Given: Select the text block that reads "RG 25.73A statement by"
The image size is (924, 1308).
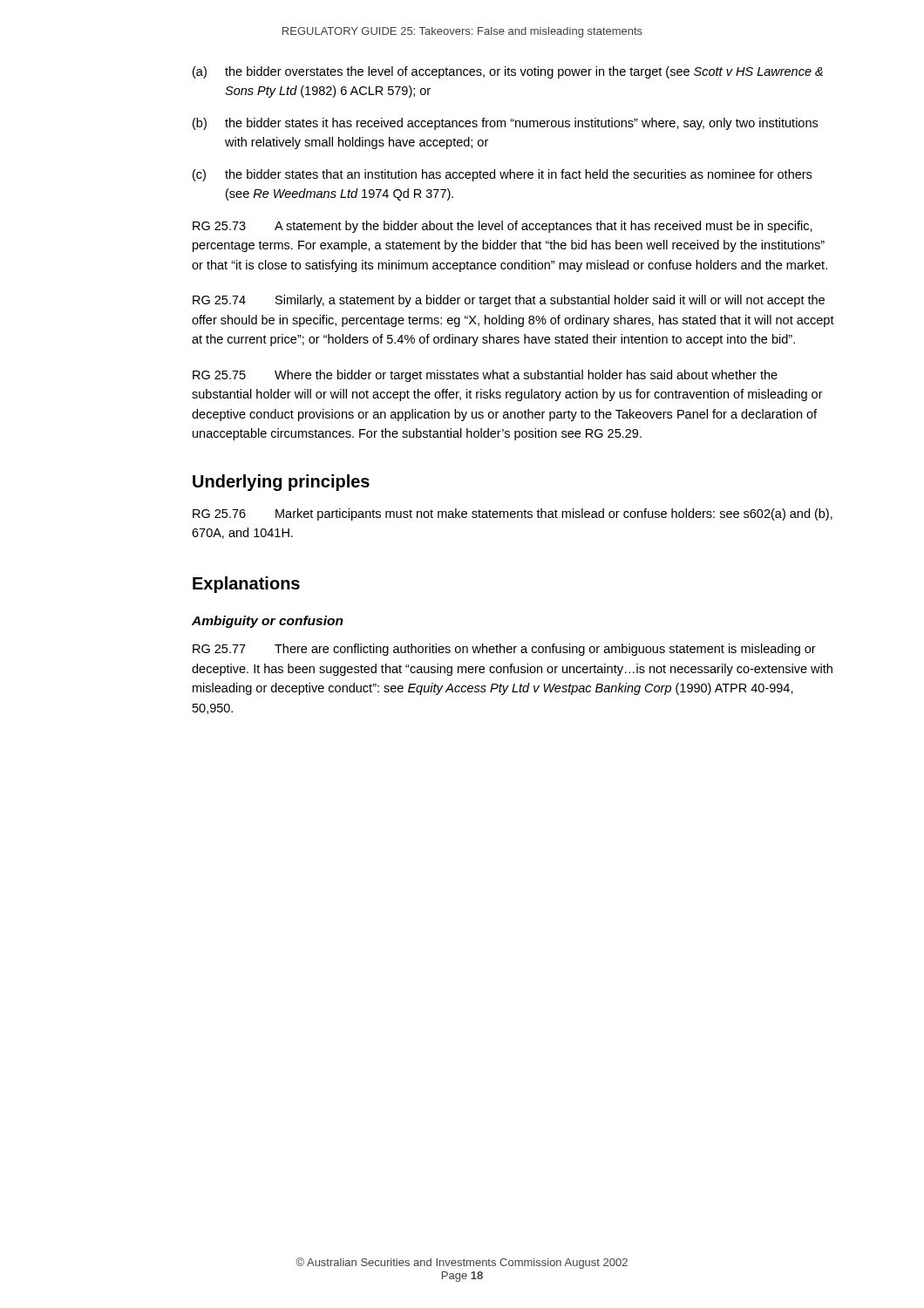Looking at the screenshot, I should click(510, 244).
